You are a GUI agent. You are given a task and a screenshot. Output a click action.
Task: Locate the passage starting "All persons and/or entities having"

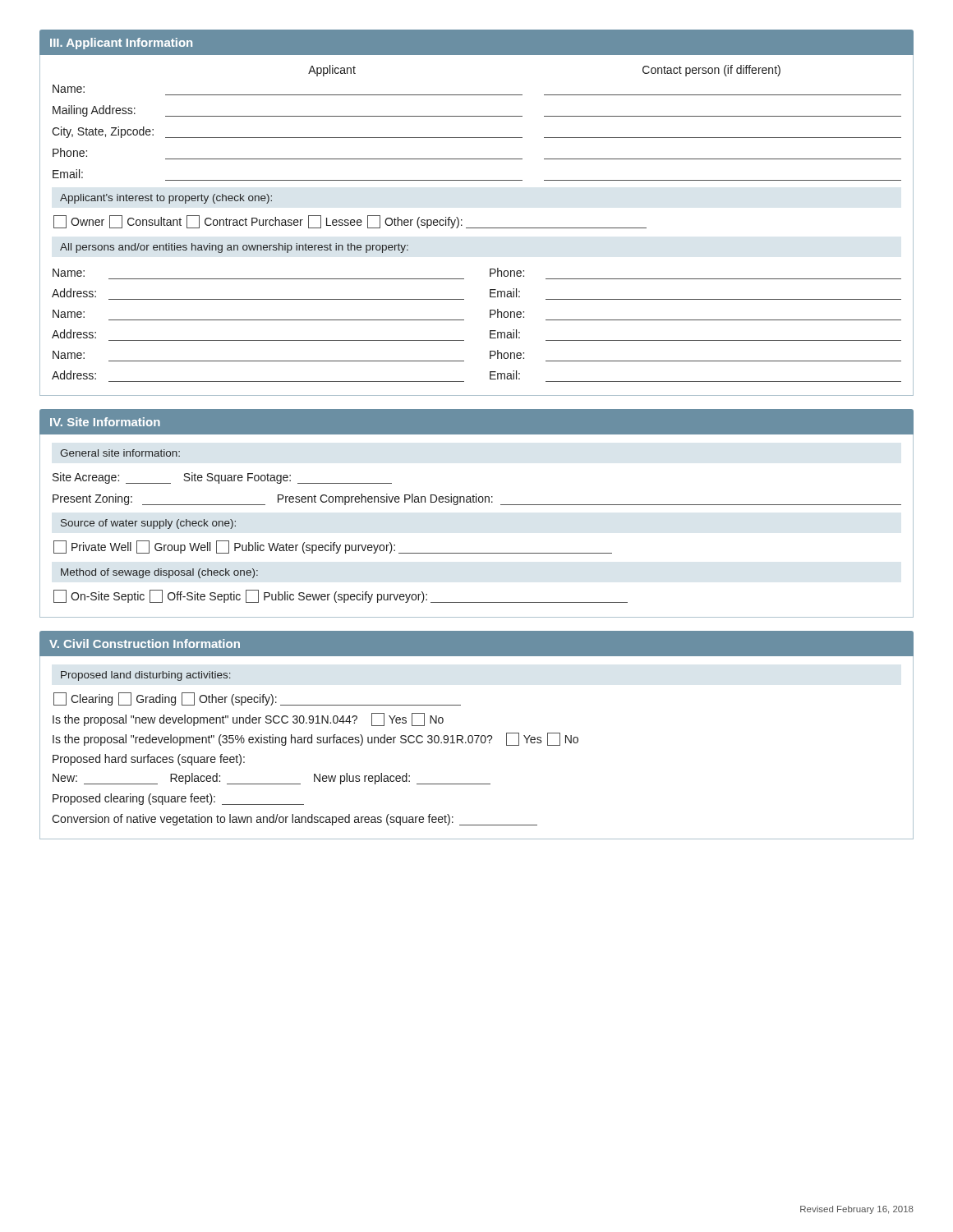[234, 247]
